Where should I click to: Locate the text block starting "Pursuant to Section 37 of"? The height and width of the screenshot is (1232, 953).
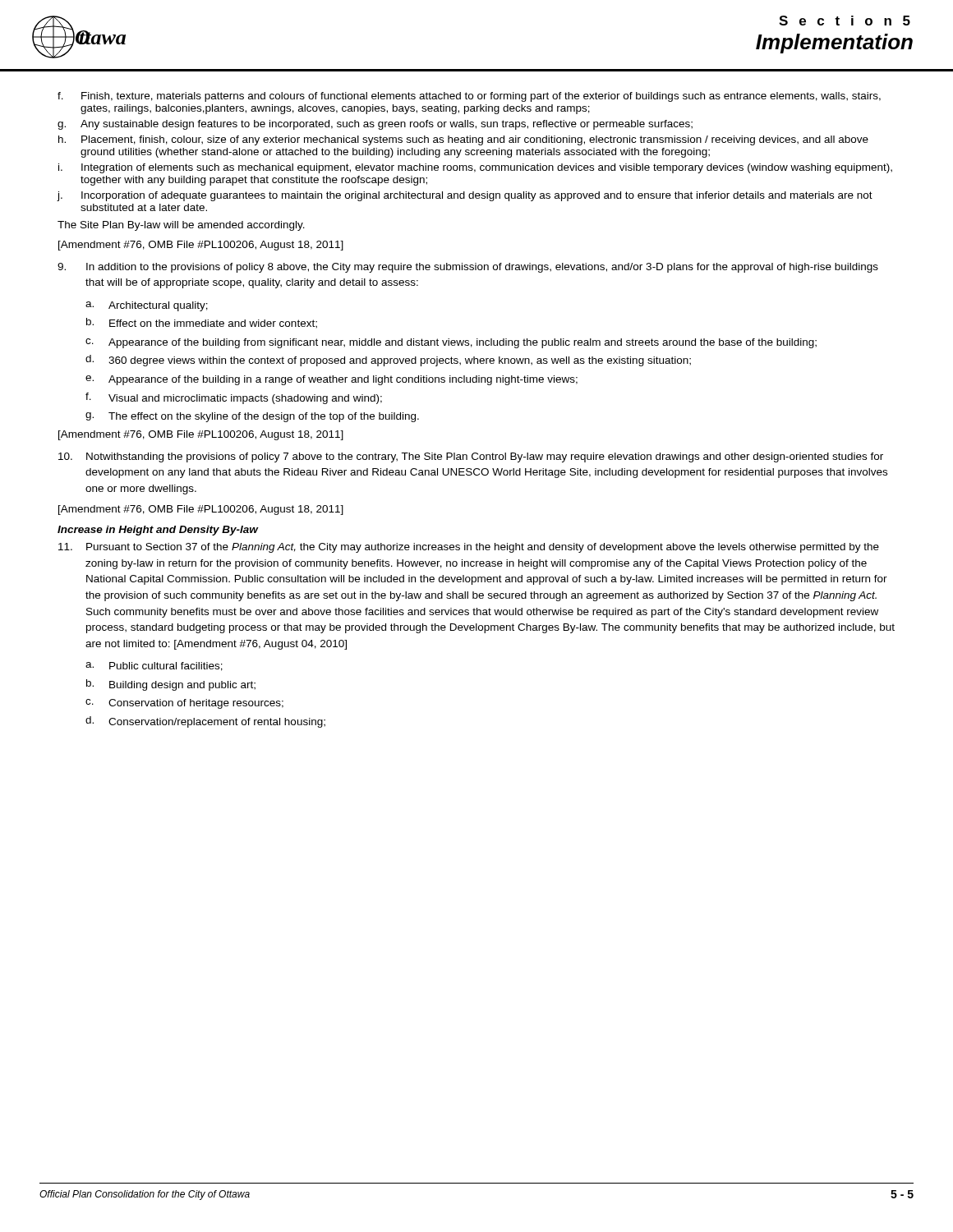476,595
